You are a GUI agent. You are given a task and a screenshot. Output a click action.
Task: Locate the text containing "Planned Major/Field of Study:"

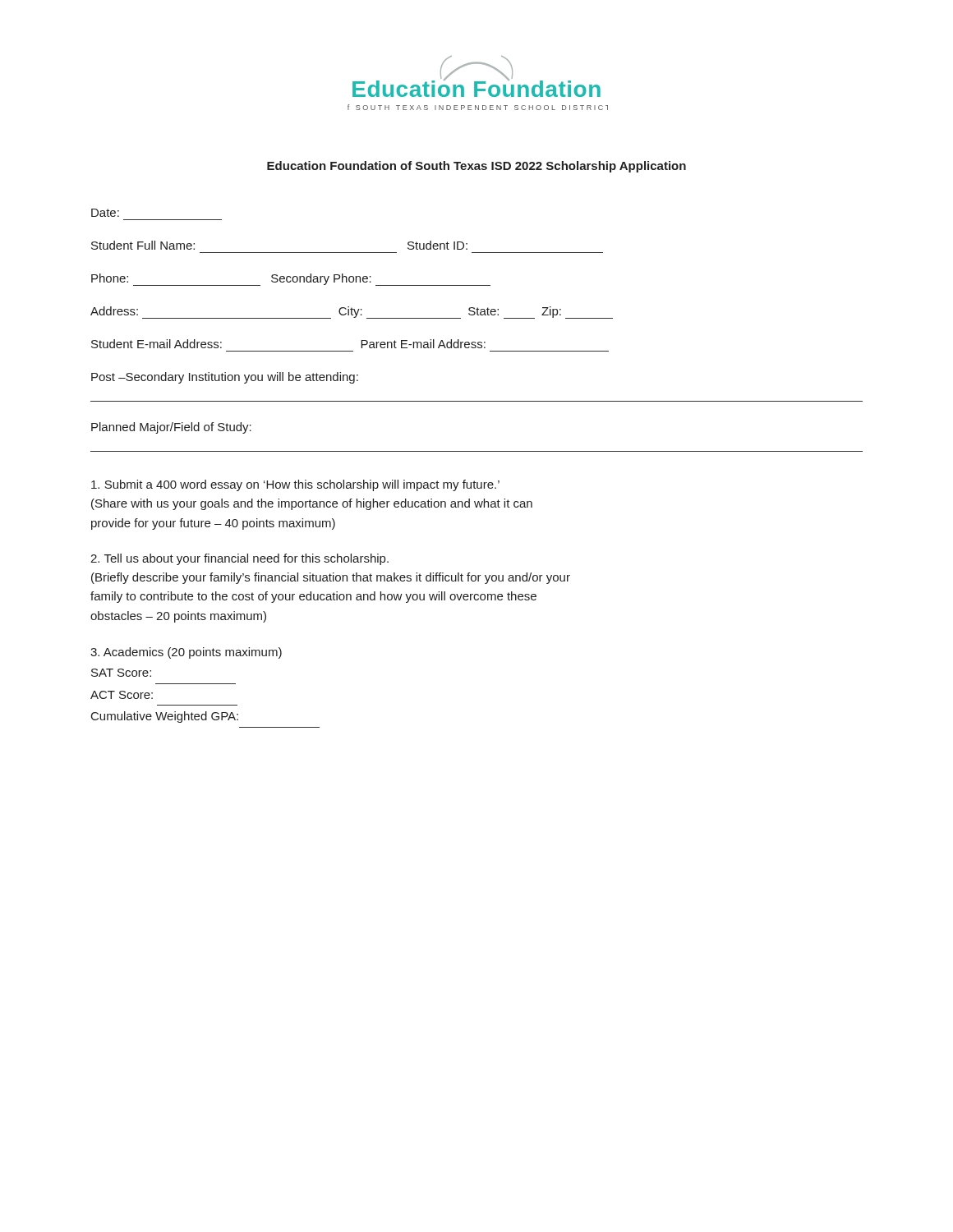pyautogui.click(x=171, y=427)
